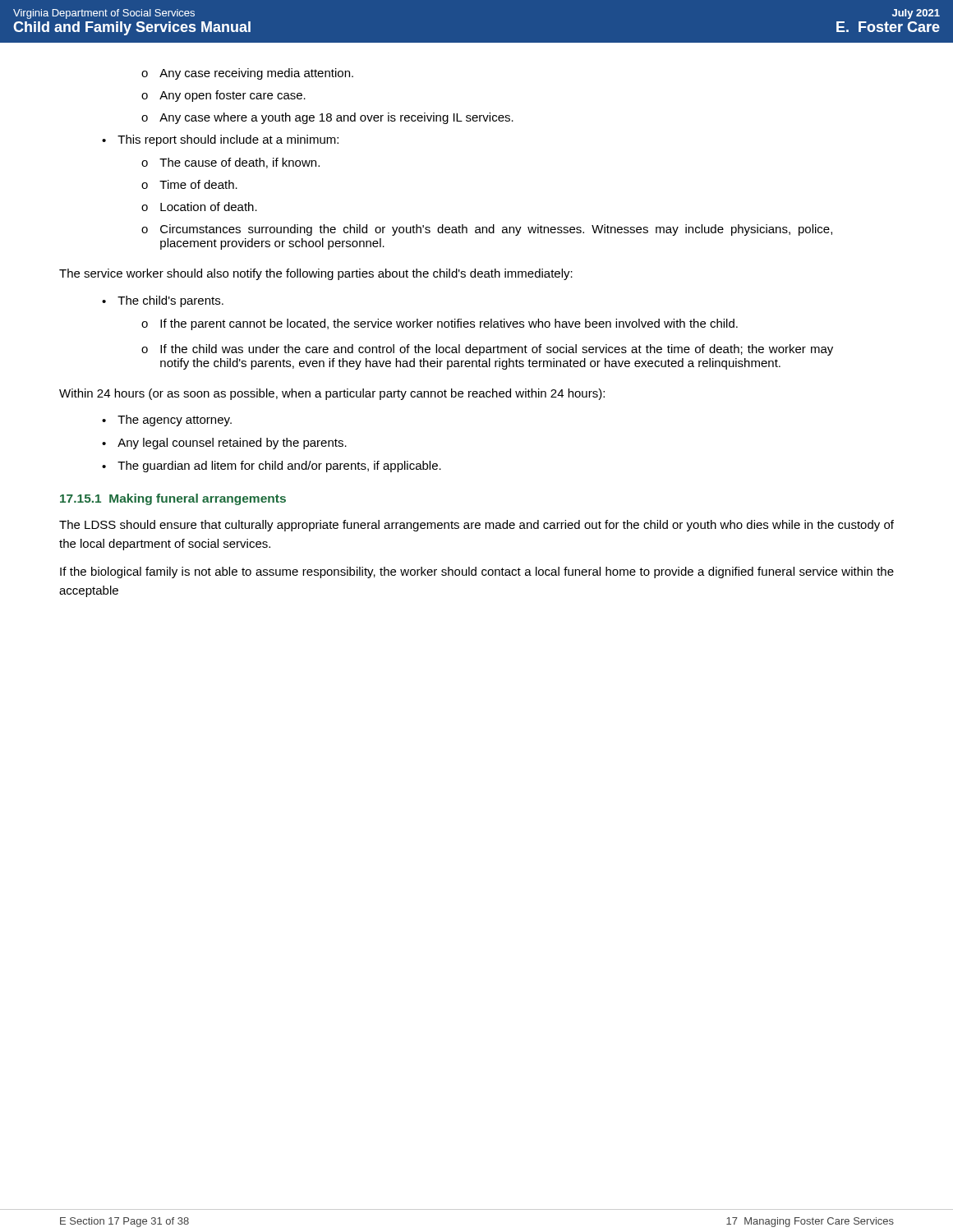Locate the text block starting "o Location of death."
The width and height of the screenshot is (953, 1232).
click(200, 207)
